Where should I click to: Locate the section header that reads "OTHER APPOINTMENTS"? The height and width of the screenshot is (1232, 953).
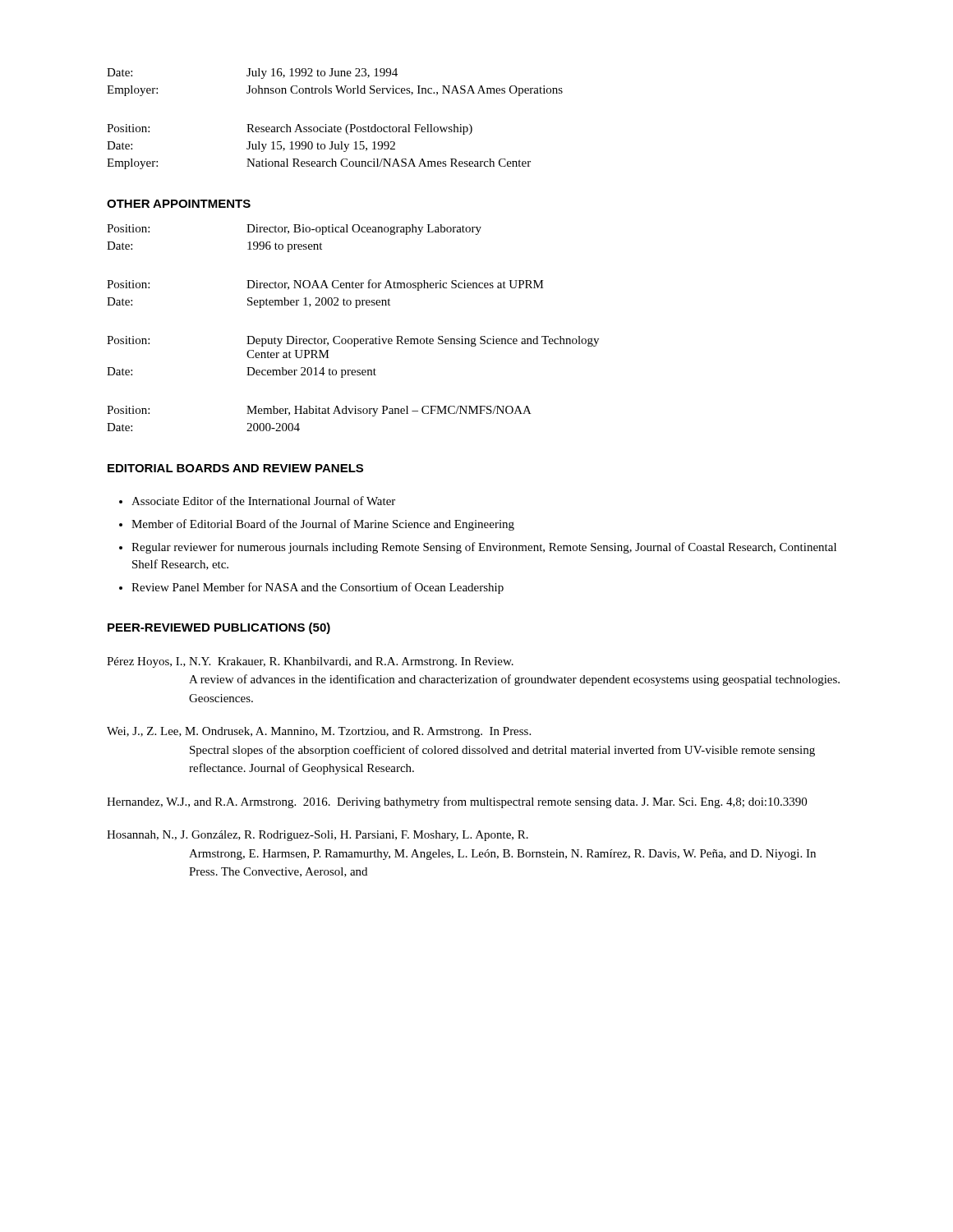click(x=179, y=203)
